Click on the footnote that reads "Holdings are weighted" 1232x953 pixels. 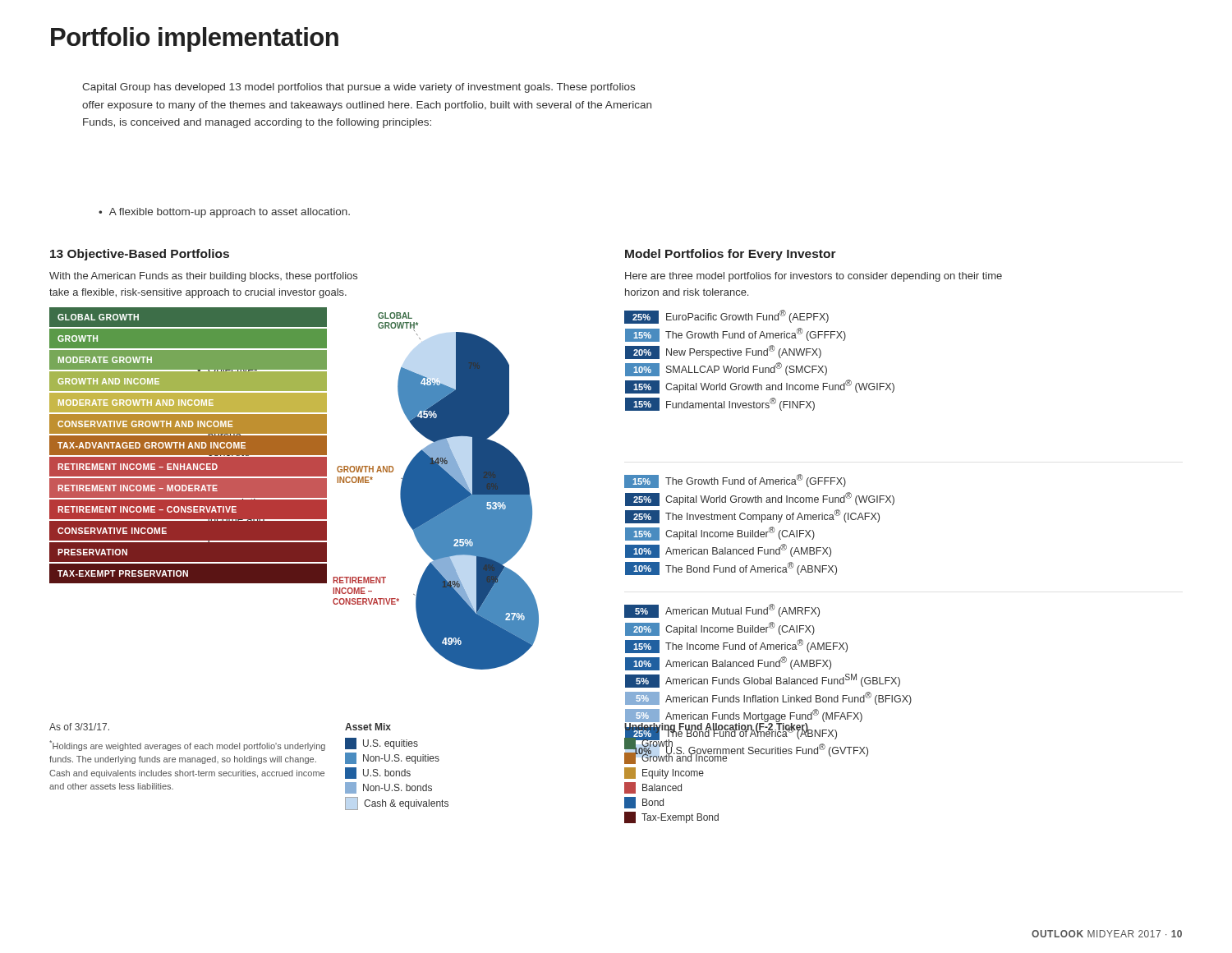pyautogui.click(x=187, y=765)
